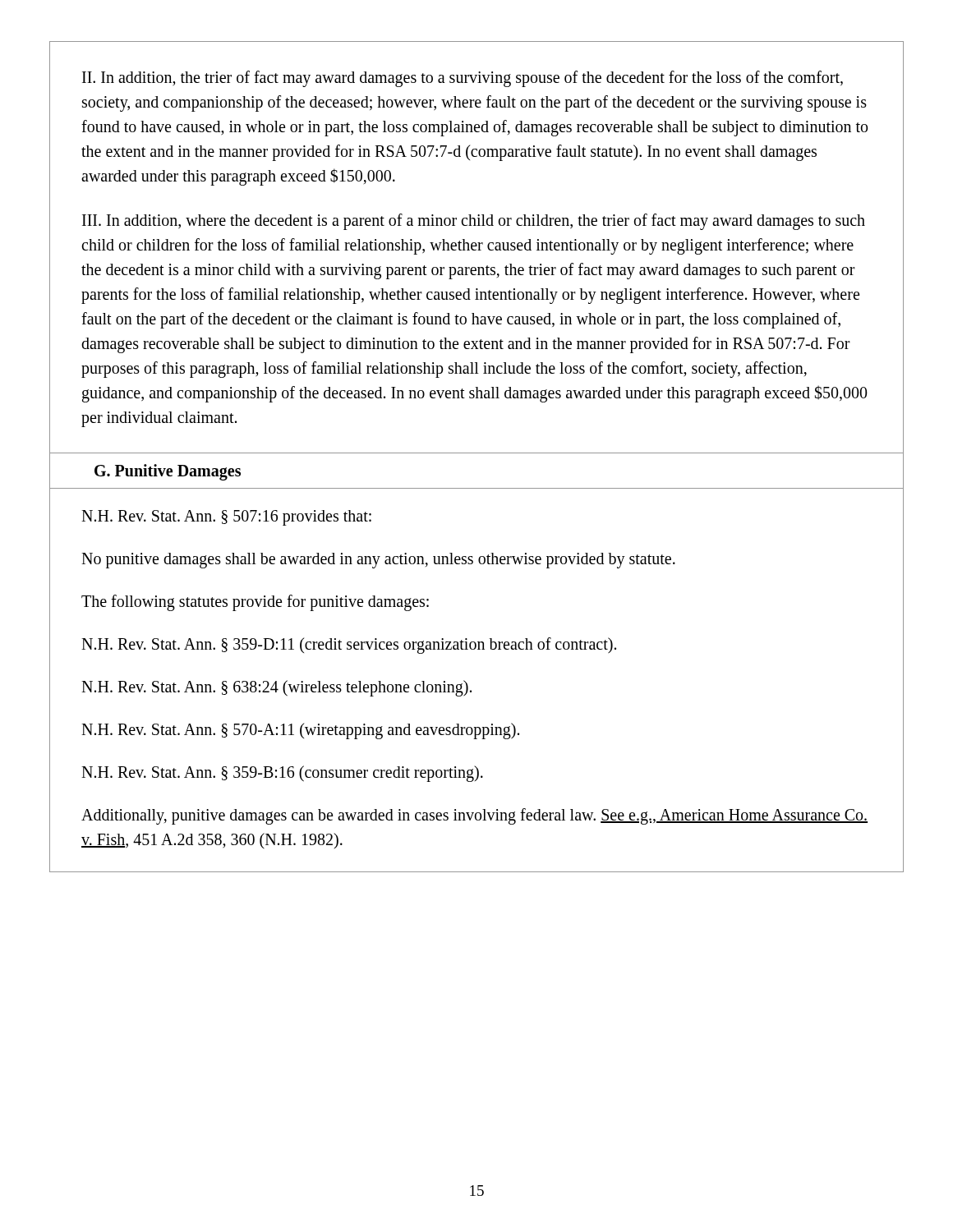Screen dimensions: 1232x953
Task: Click the passage that begins "Additionally, punitive damages can be awarded in"
Action: pos(474,827)
